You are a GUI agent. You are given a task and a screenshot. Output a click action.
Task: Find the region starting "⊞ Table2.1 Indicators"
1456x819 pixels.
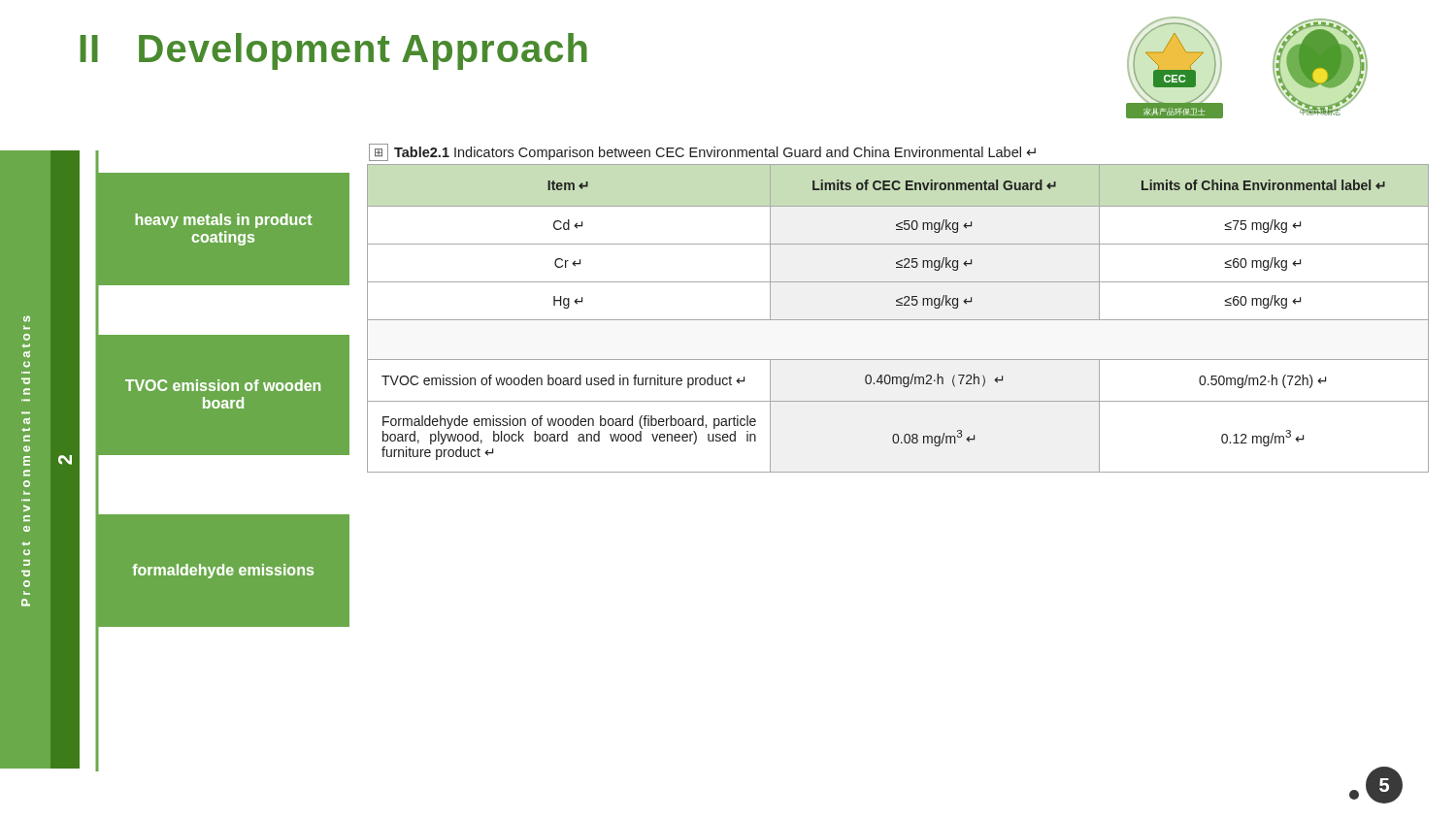[704, 152]
